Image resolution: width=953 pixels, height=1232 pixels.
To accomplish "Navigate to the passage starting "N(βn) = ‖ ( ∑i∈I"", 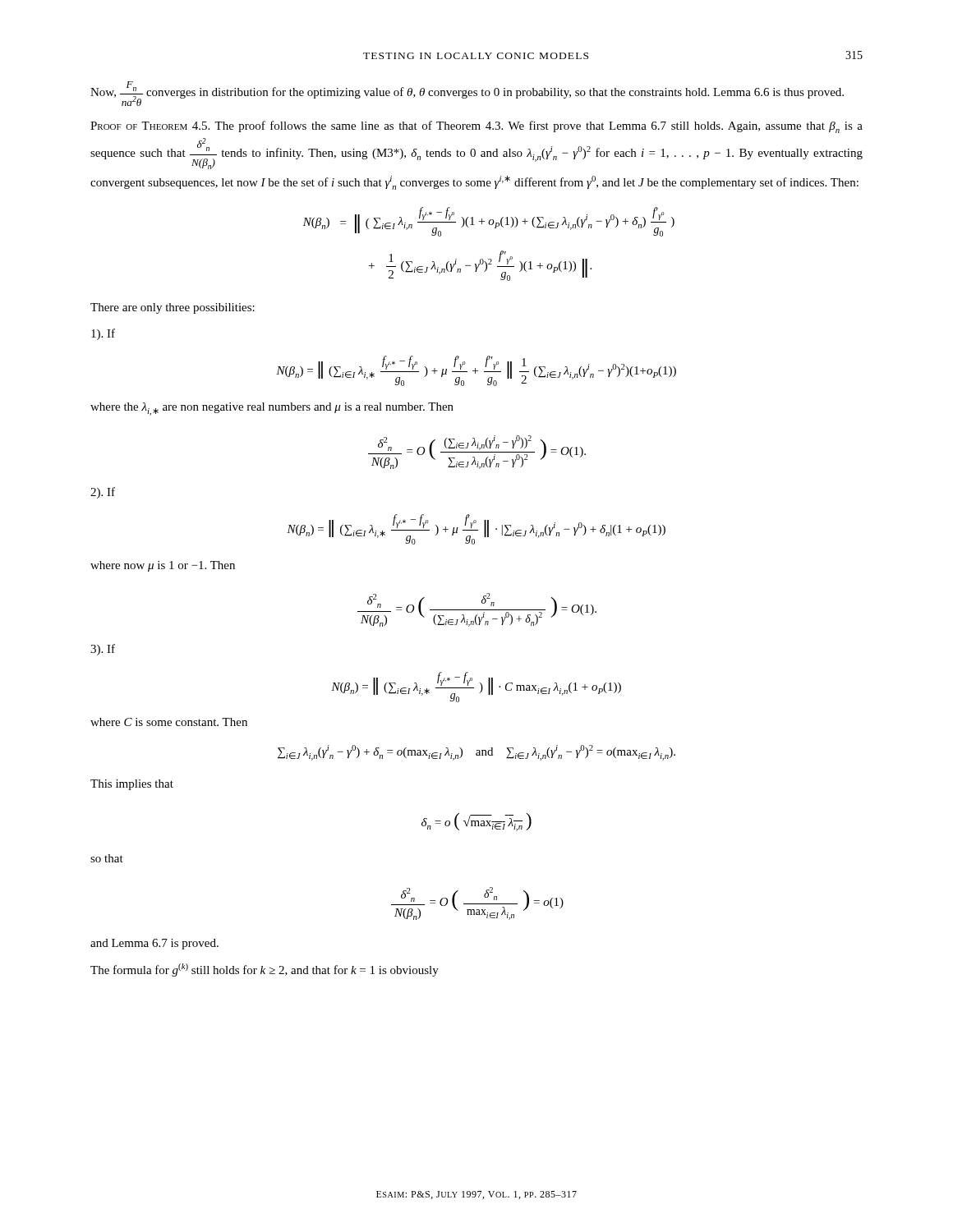I will coord(489,244).
